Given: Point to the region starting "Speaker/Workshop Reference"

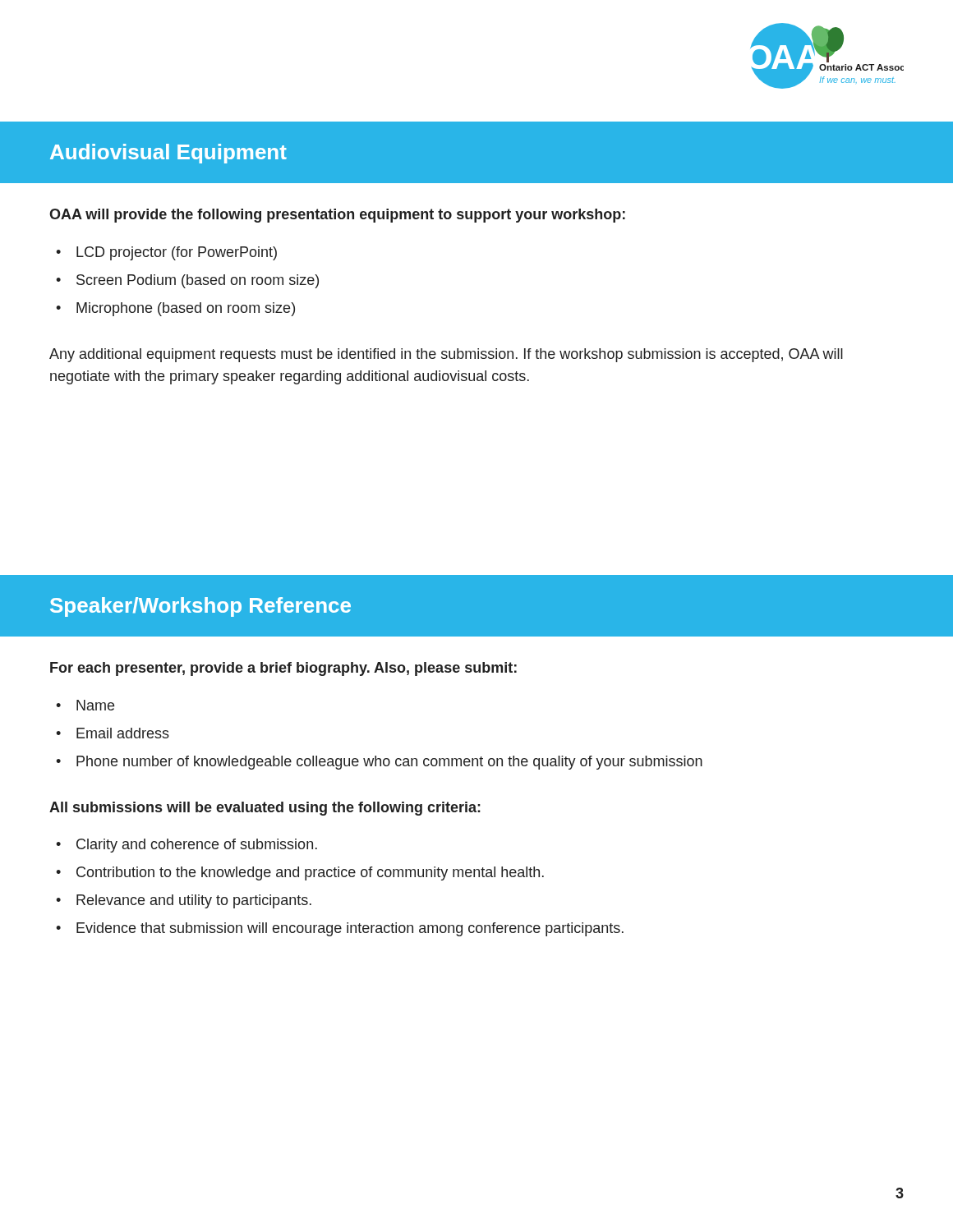Looking at the screenshot, I should (200, 607).
